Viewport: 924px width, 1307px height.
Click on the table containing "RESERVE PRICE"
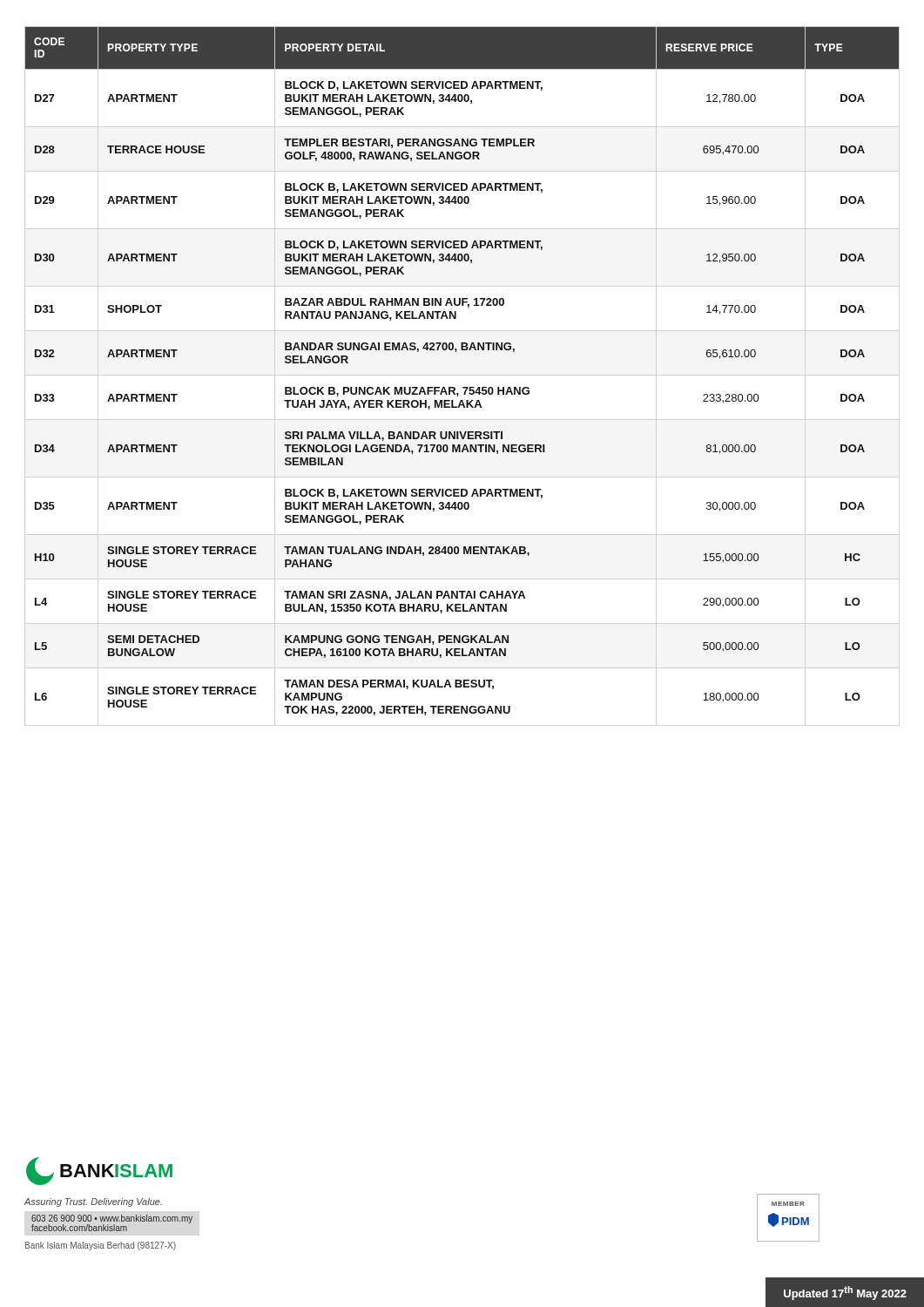click(x=462, y=376)
